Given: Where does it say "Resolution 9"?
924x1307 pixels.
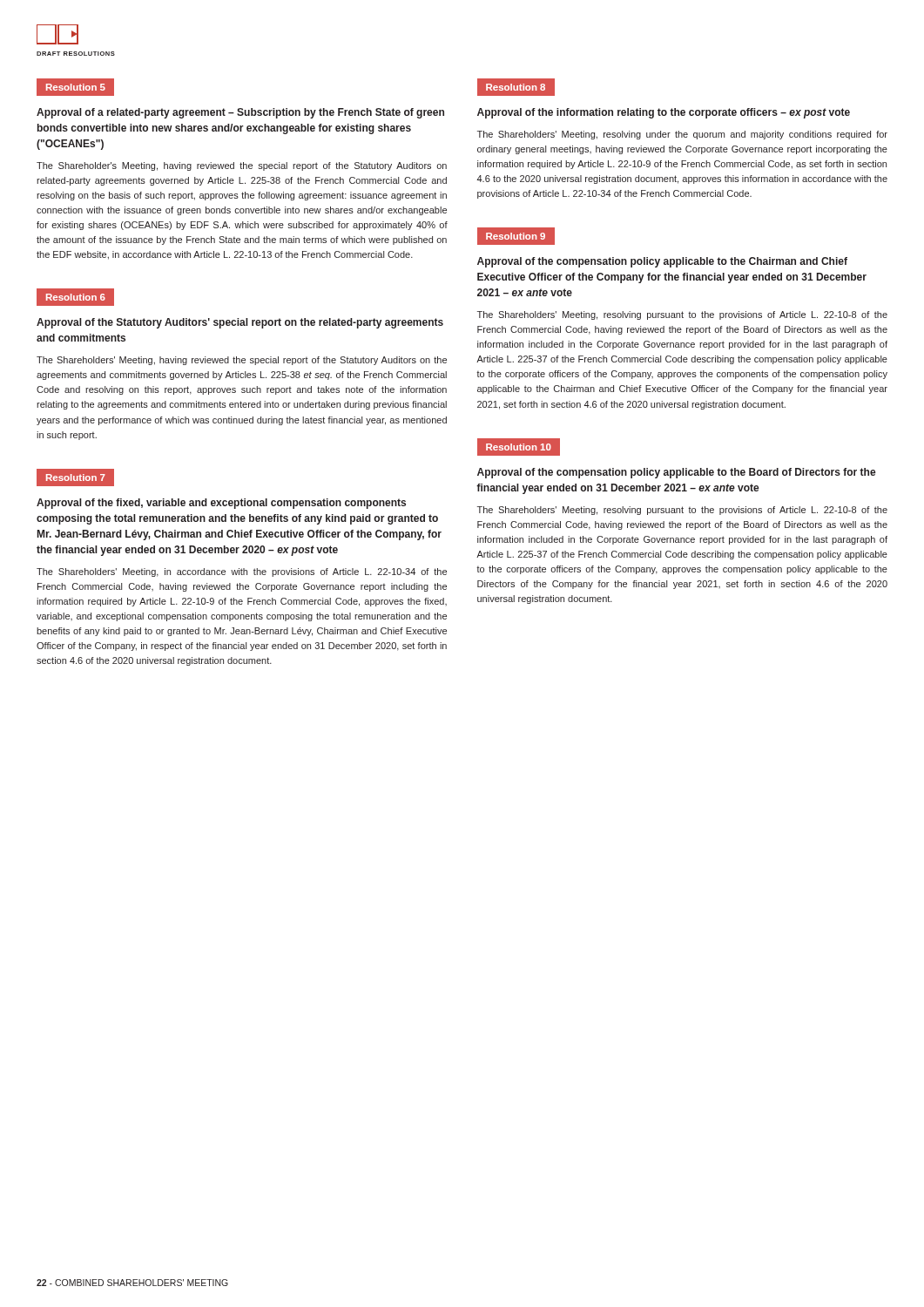Looking at the screenshot, I should [516, 236].
